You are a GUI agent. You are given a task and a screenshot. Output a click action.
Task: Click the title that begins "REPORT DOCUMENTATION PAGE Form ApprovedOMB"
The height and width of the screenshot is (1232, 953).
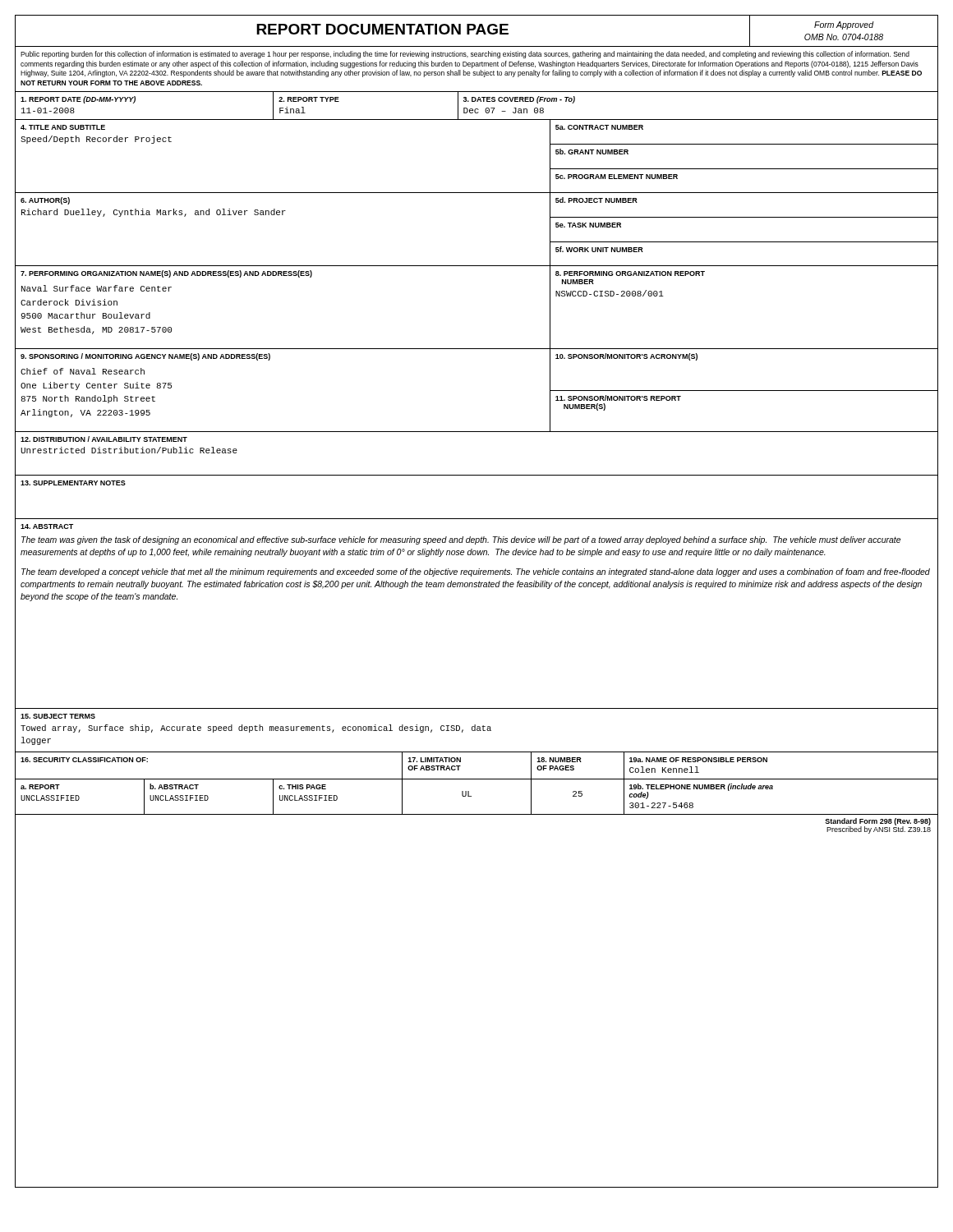[x=476, y=31]
